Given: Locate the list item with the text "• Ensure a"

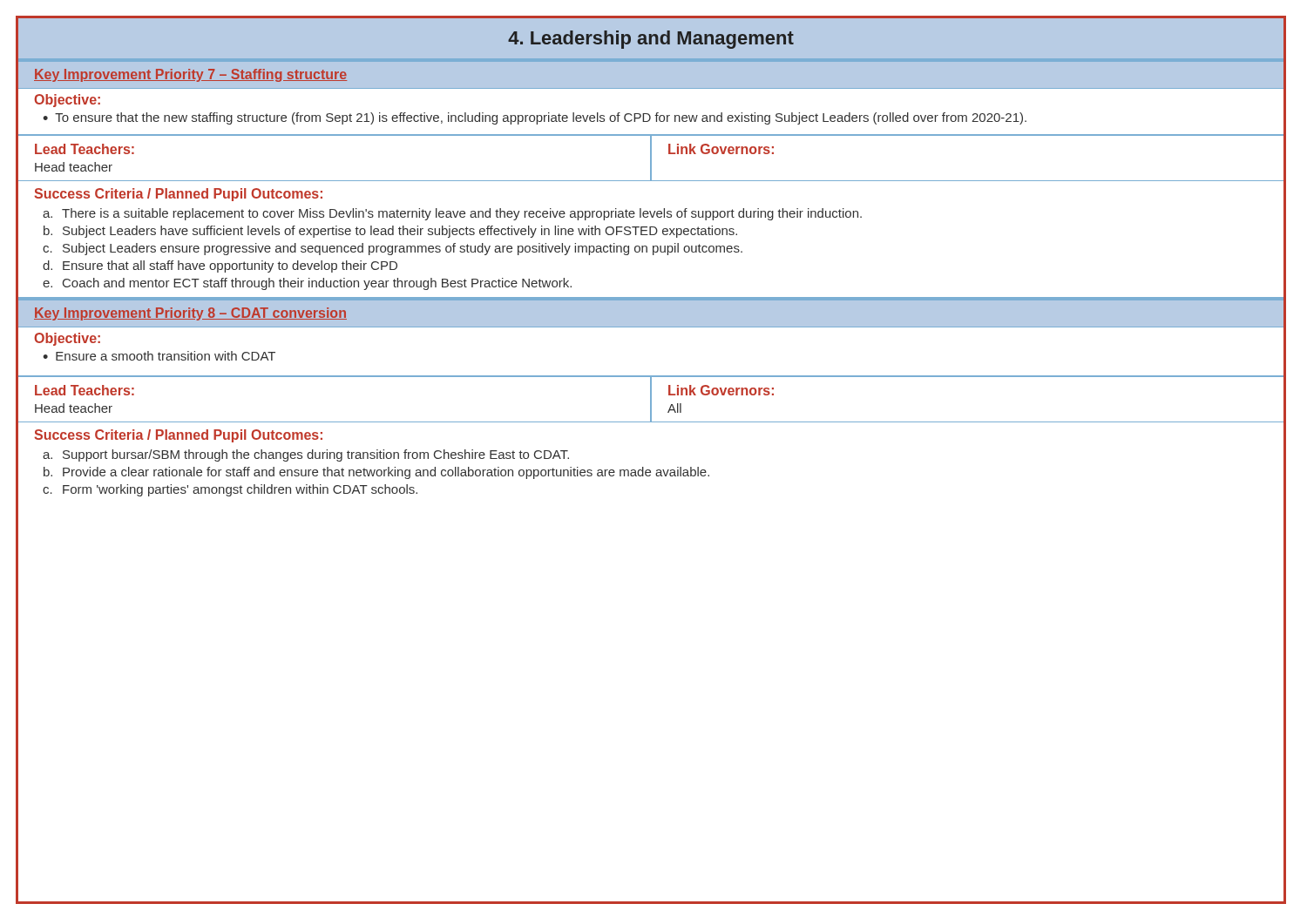Looking at the screenshot, I should point(159,357).
